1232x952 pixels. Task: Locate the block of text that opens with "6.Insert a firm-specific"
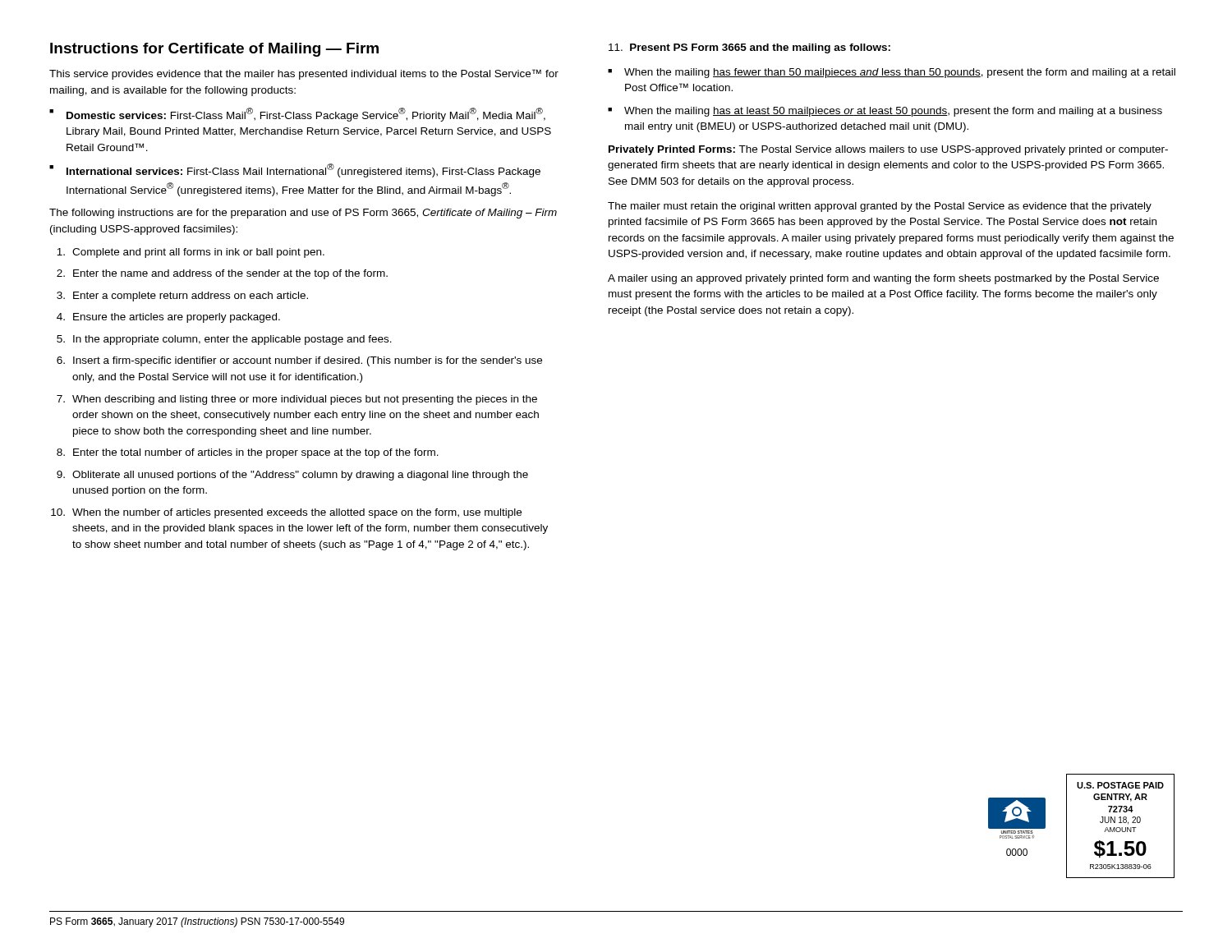coord(304,369)
